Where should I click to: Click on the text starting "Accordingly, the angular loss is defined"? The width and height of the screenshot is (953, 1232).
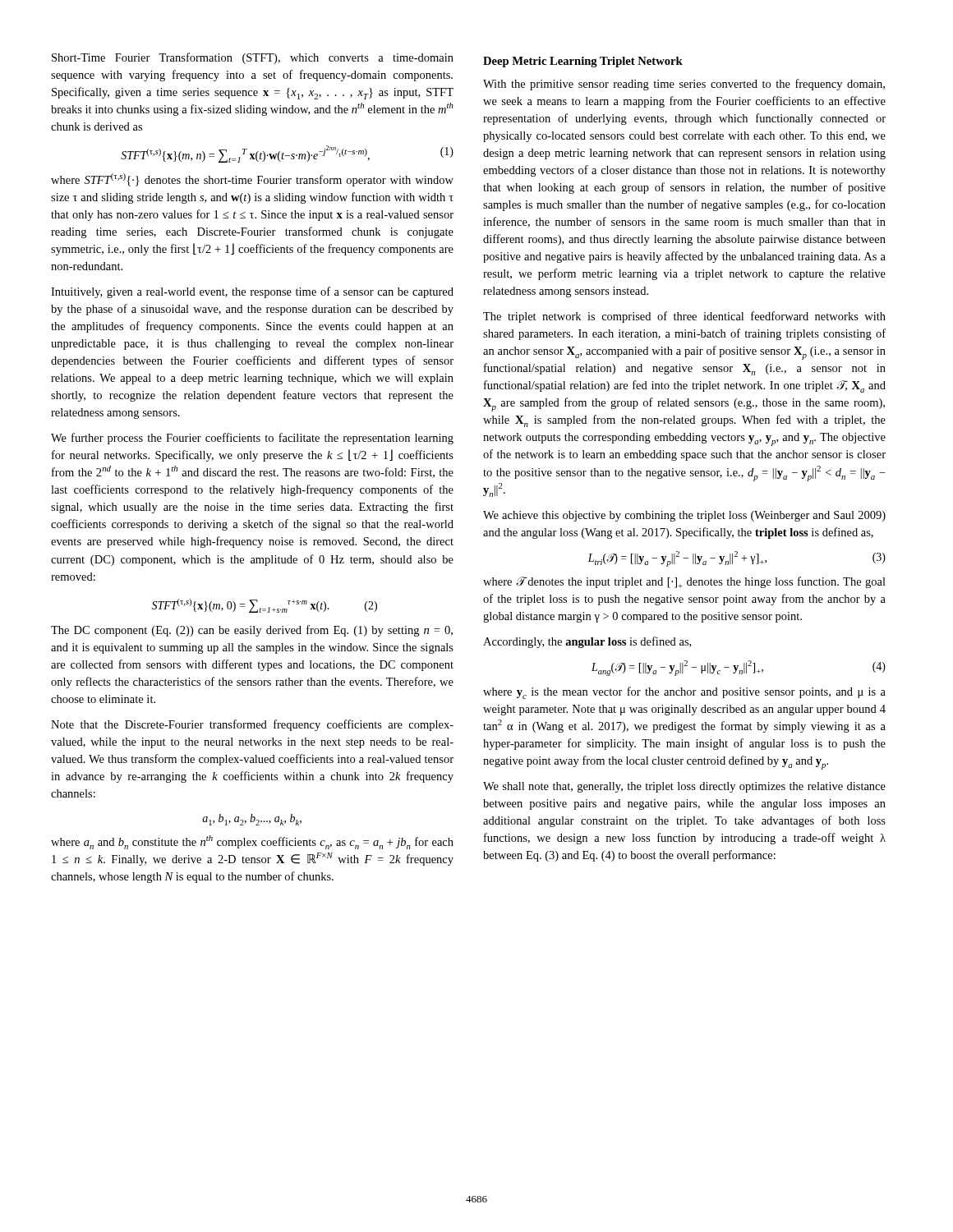(x=587, y=642)
